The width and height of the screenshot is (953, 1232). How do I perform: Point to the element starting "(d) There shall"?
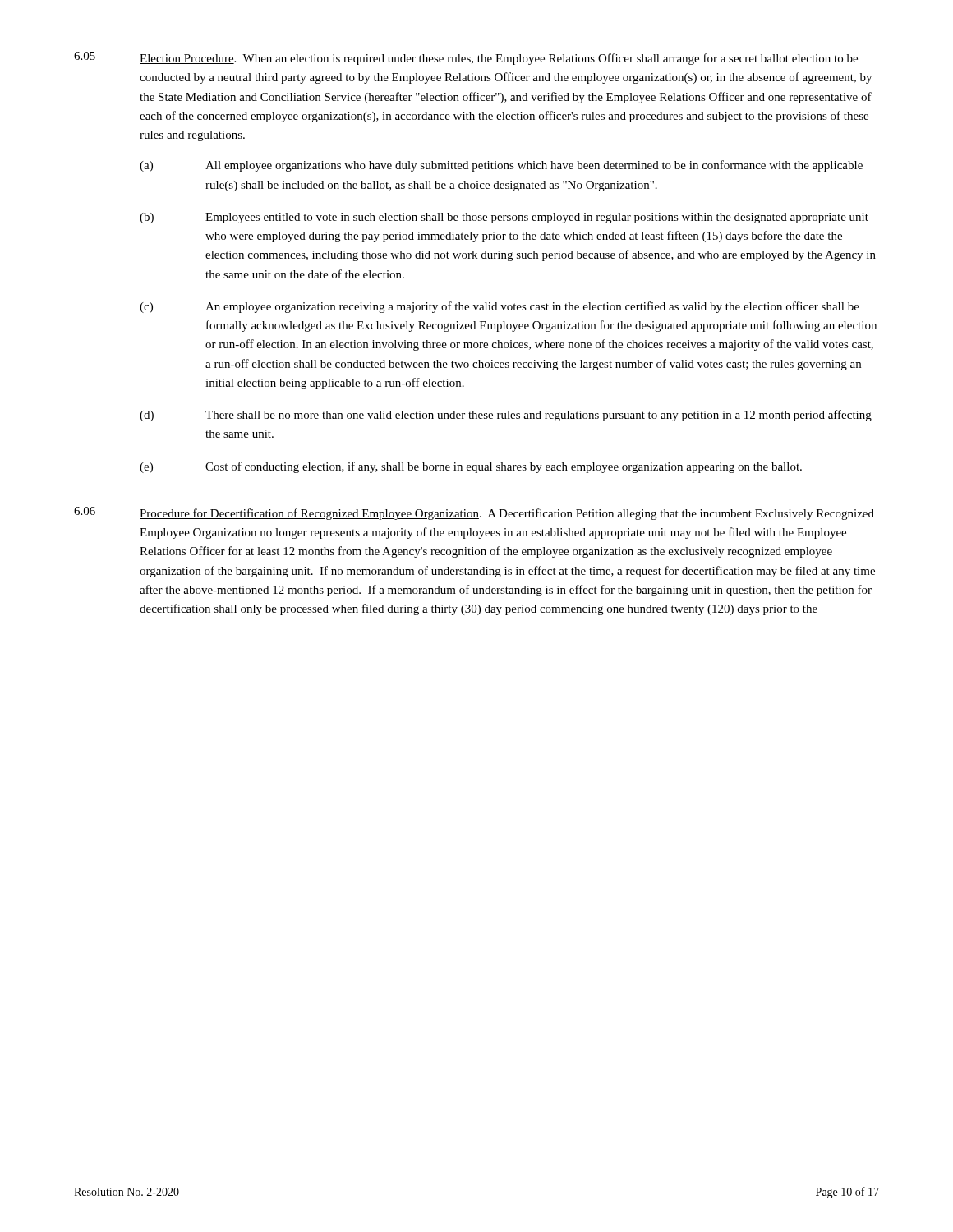coord(509,425)
